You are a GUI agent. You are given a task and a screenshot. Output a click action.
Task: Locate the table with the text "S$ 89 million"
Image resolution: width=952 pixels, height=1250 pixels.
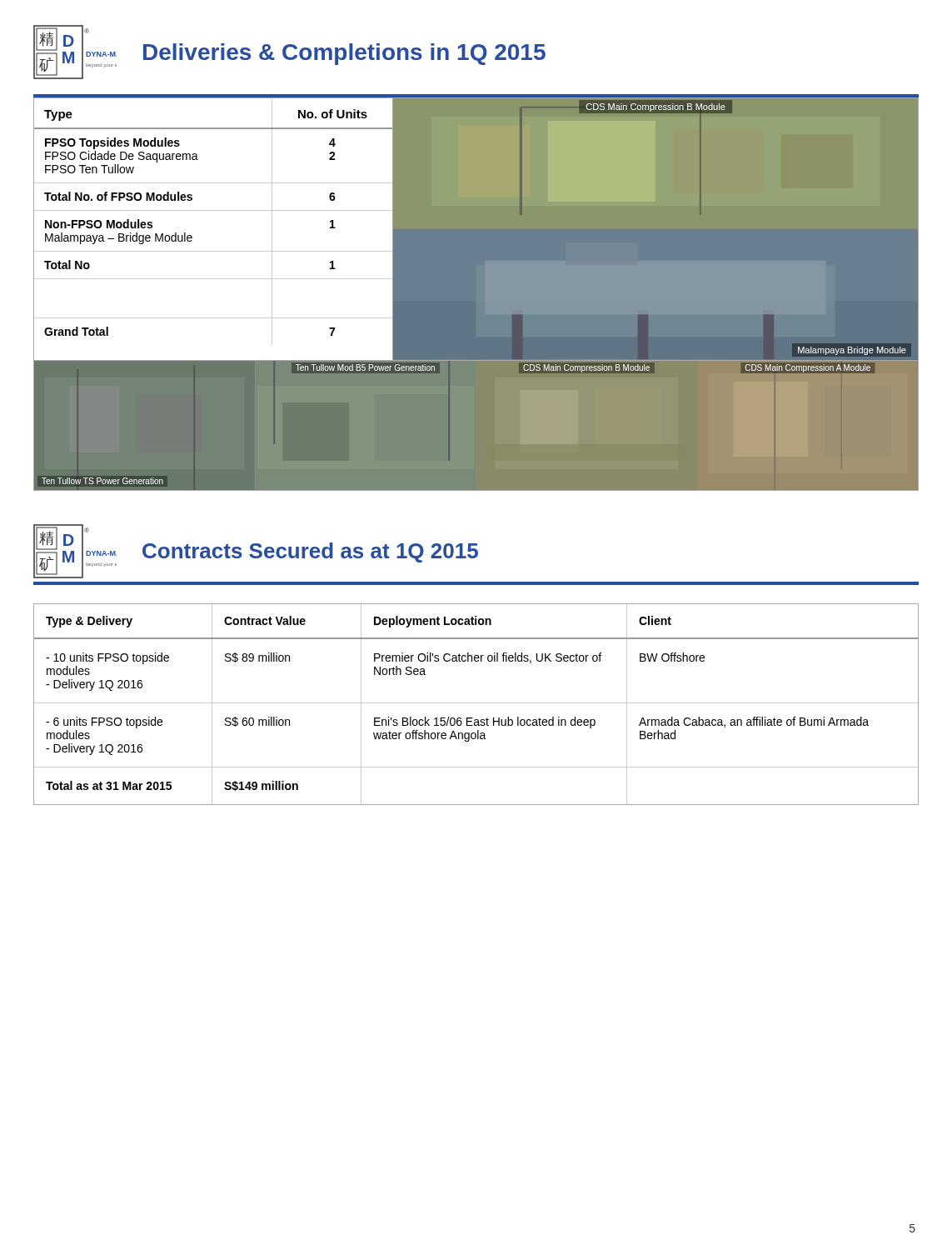[x=476, y=704]
